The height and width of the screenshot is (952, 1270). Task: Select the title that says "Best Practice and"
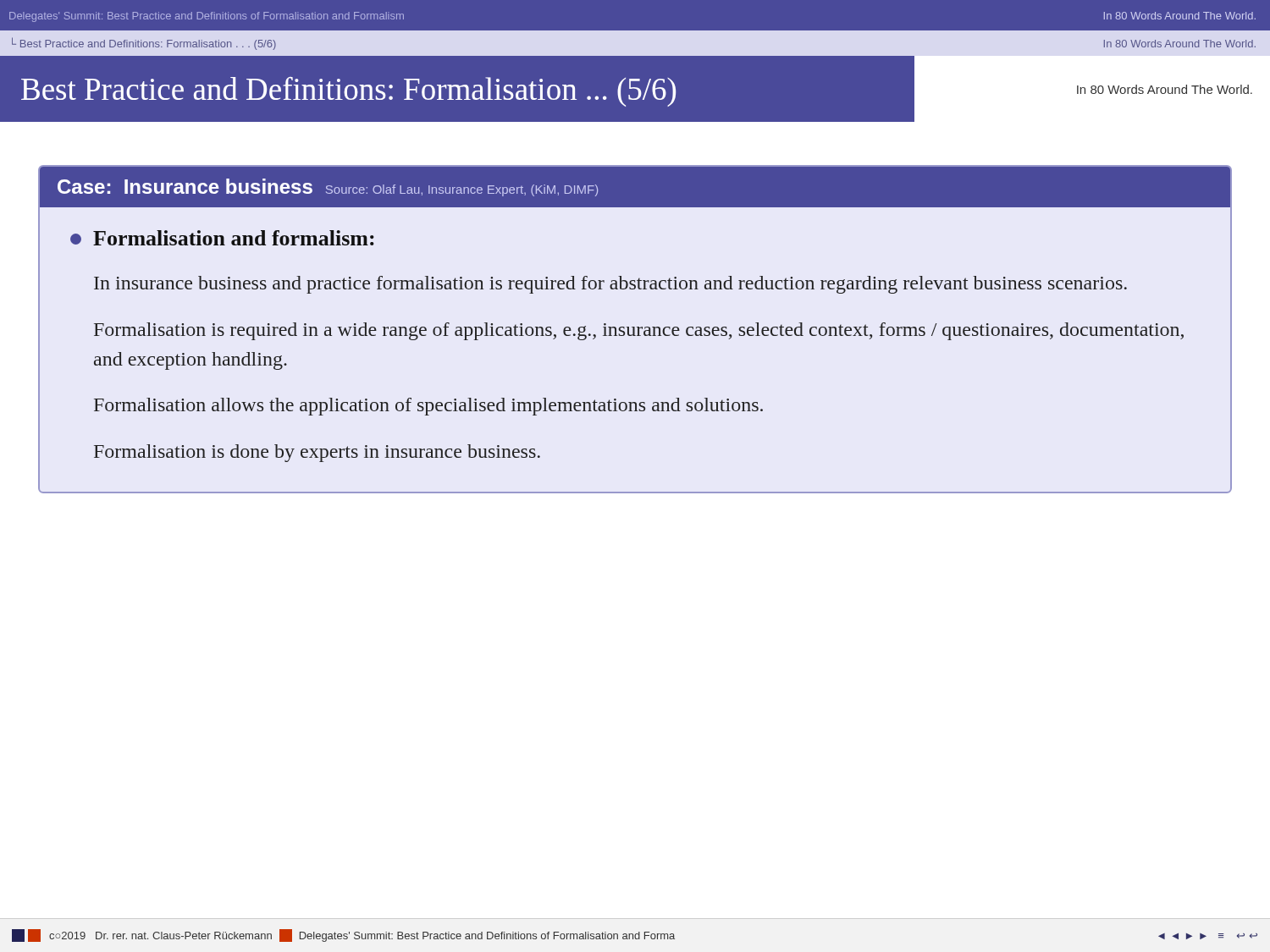[x=349, y=89]
